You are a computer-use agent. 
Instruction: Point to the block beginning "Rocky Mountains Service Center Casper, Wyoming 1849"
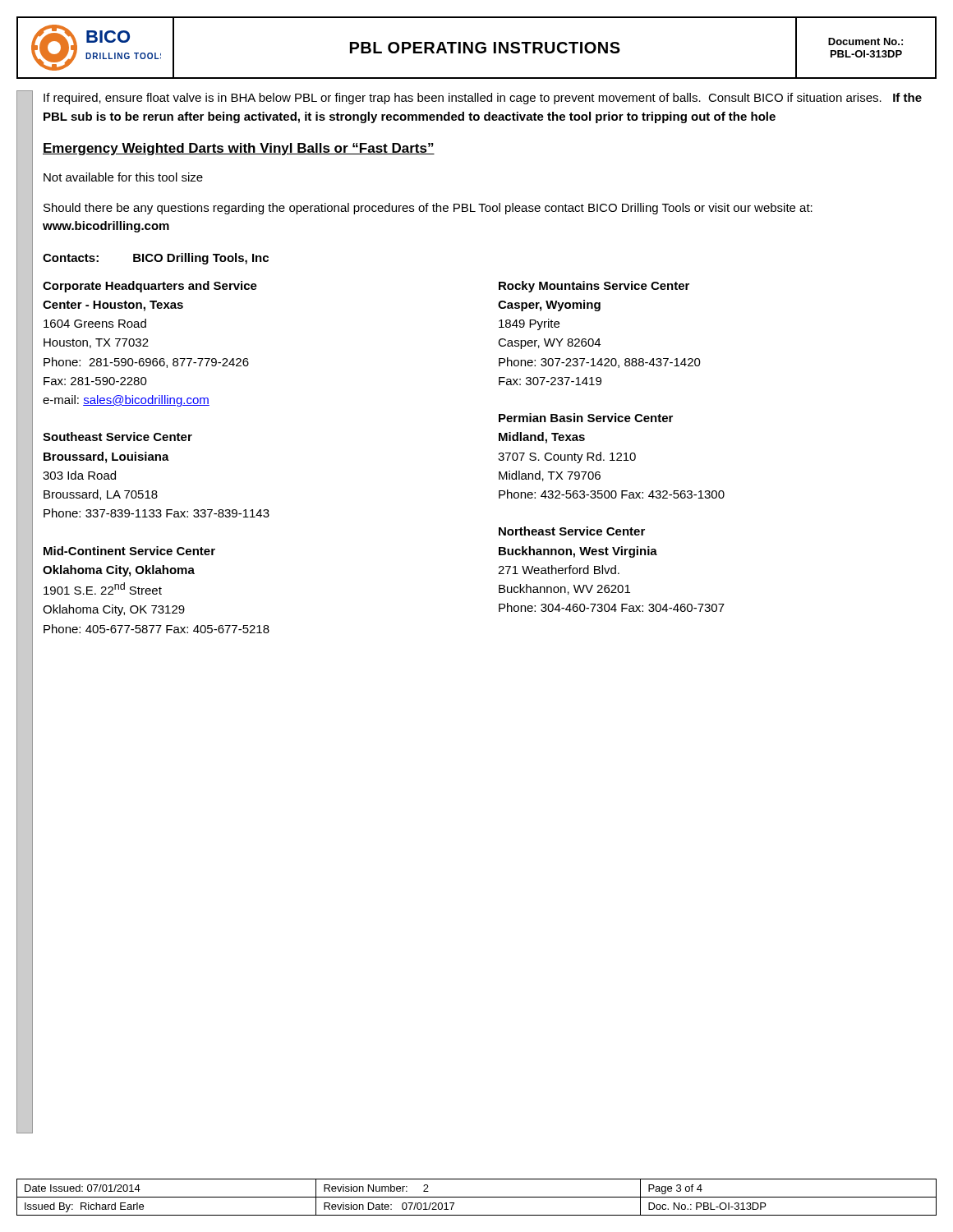594,287
